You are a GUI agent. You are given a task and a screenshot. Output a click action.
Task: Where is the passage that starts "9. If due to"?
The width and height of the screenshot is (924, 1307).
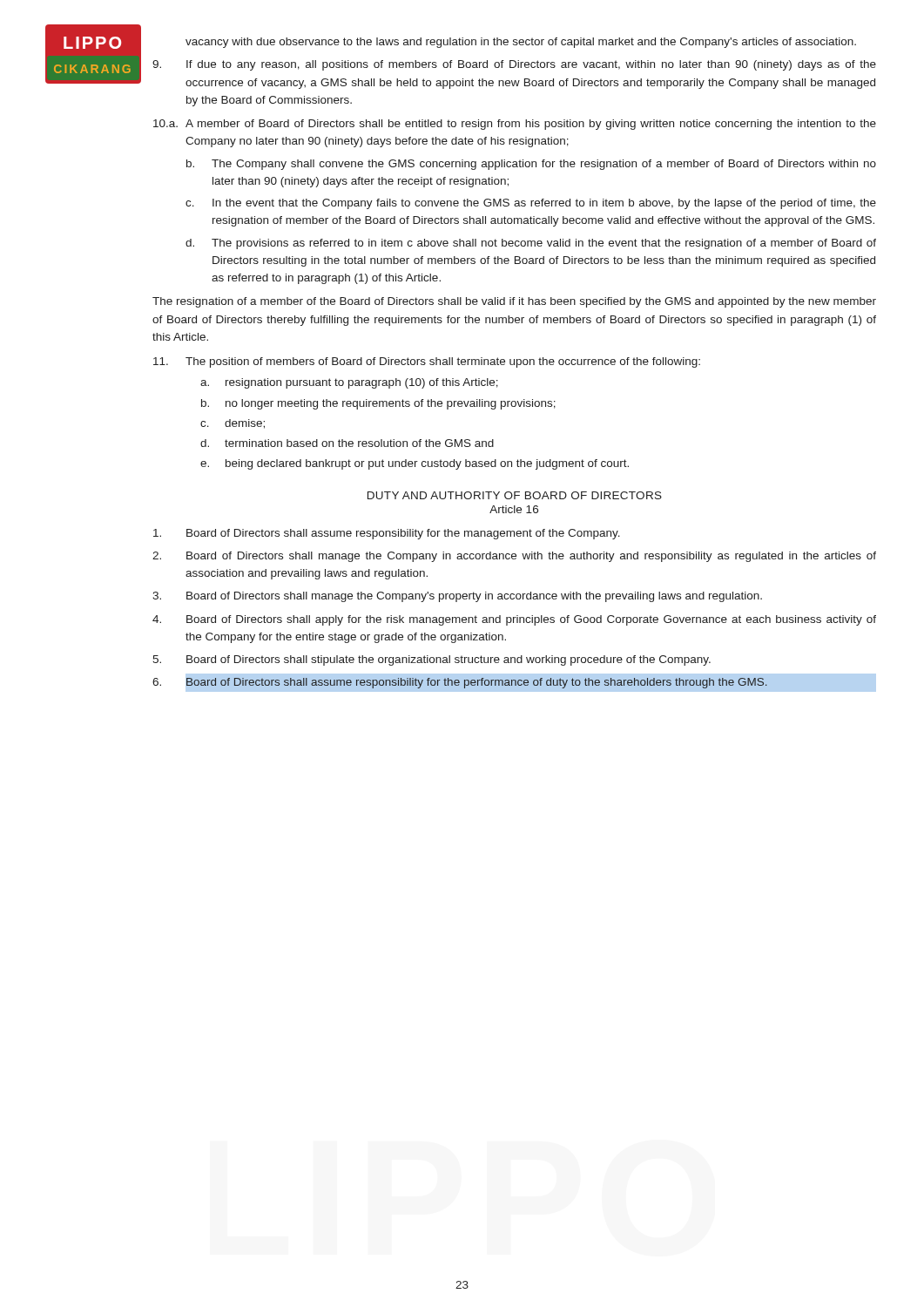(514, 82)
